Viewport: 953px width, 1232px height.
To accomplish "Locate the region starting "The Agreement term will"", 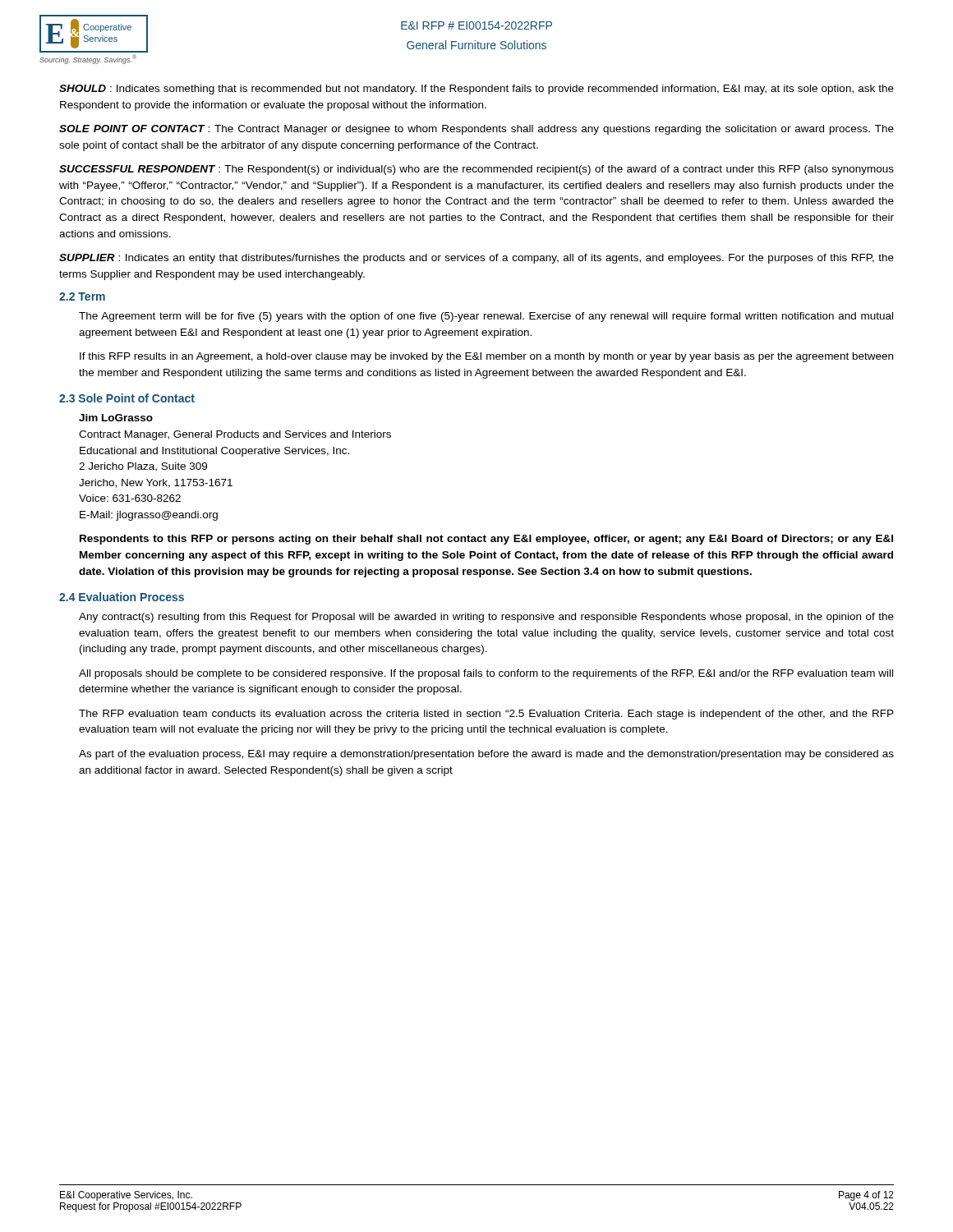I will point(486,324).
